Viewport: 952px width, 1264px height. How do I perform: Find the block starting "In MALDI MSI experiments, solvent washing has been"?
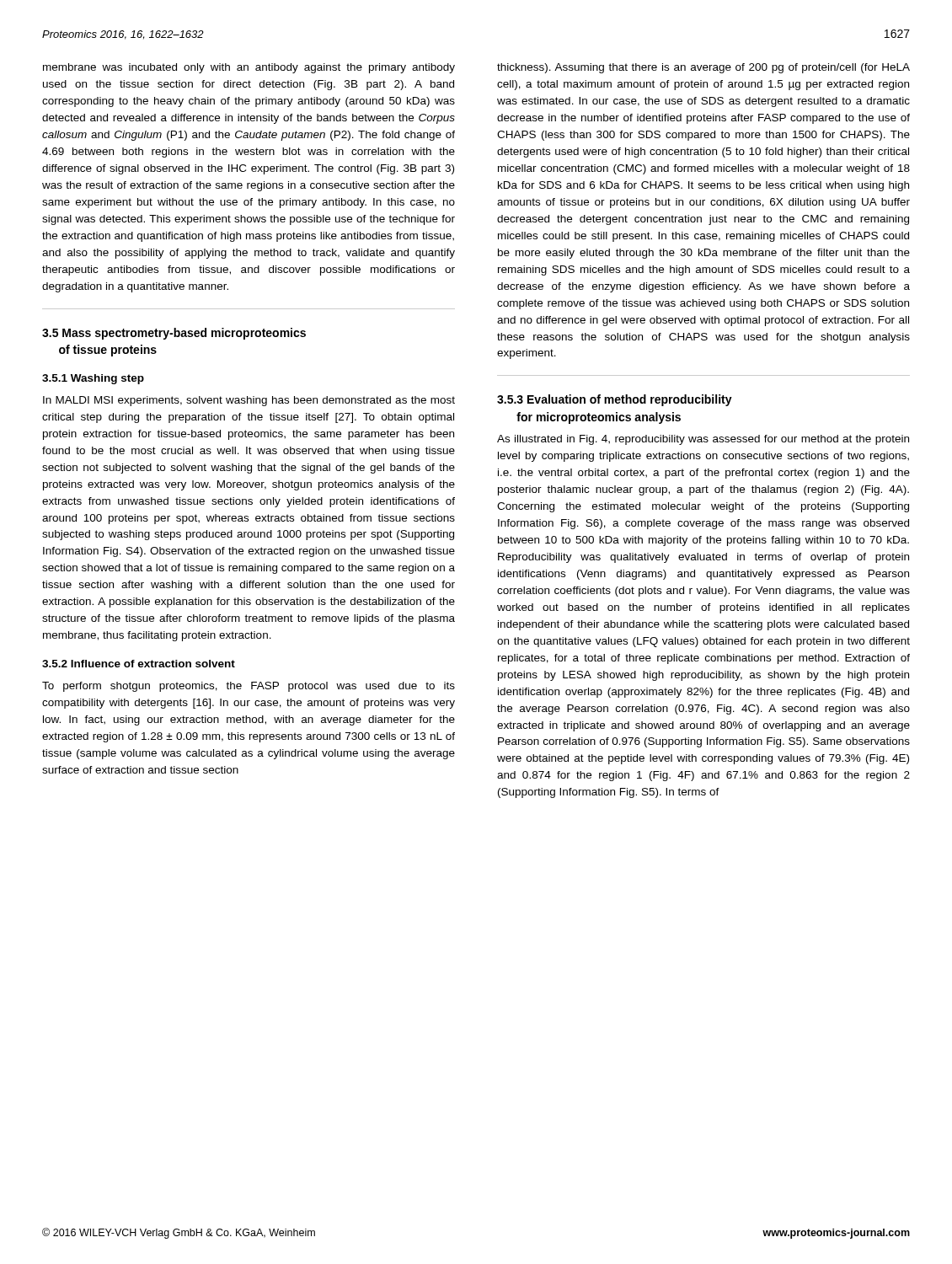point(249,518)
